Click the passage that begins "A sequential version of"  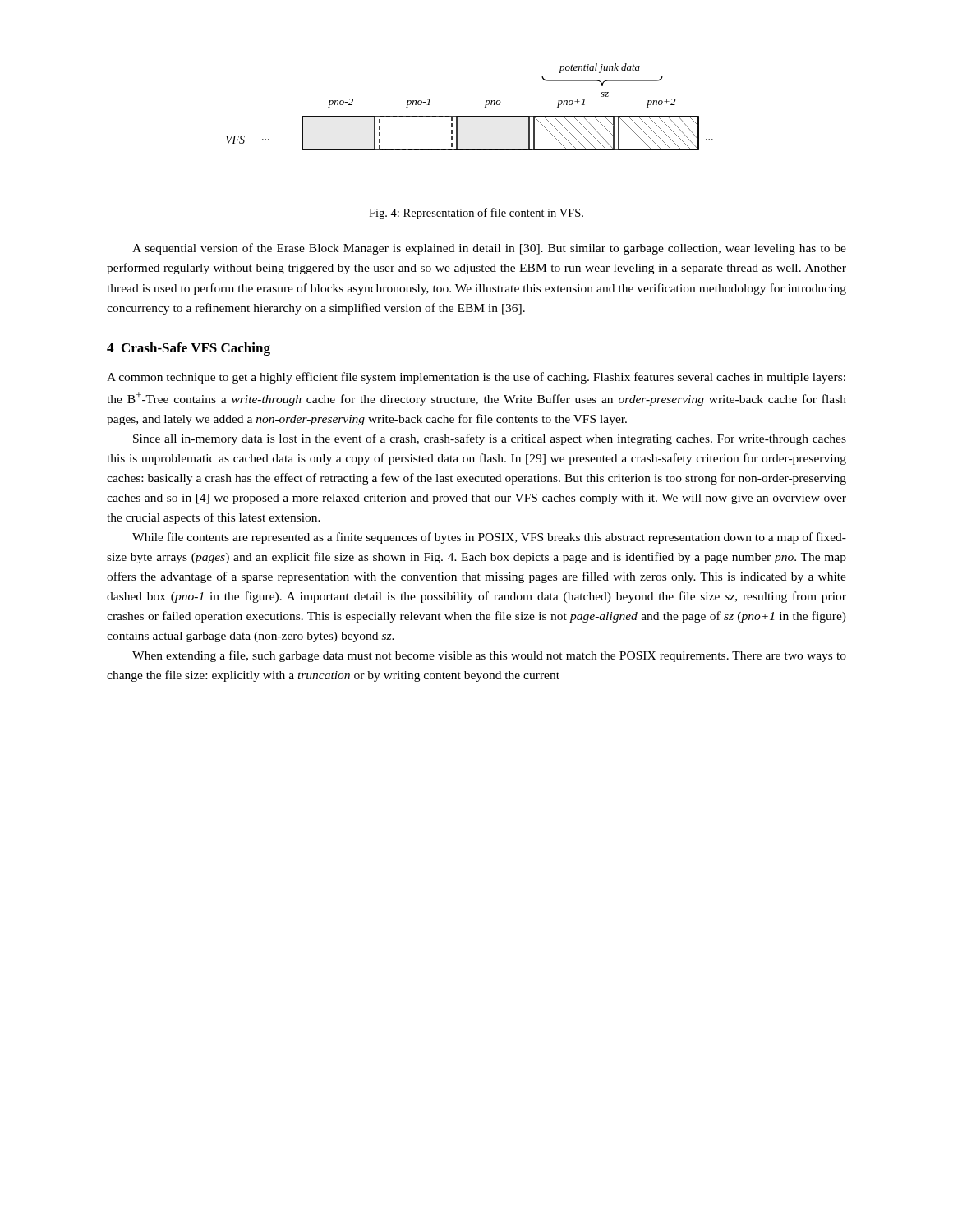476,278
